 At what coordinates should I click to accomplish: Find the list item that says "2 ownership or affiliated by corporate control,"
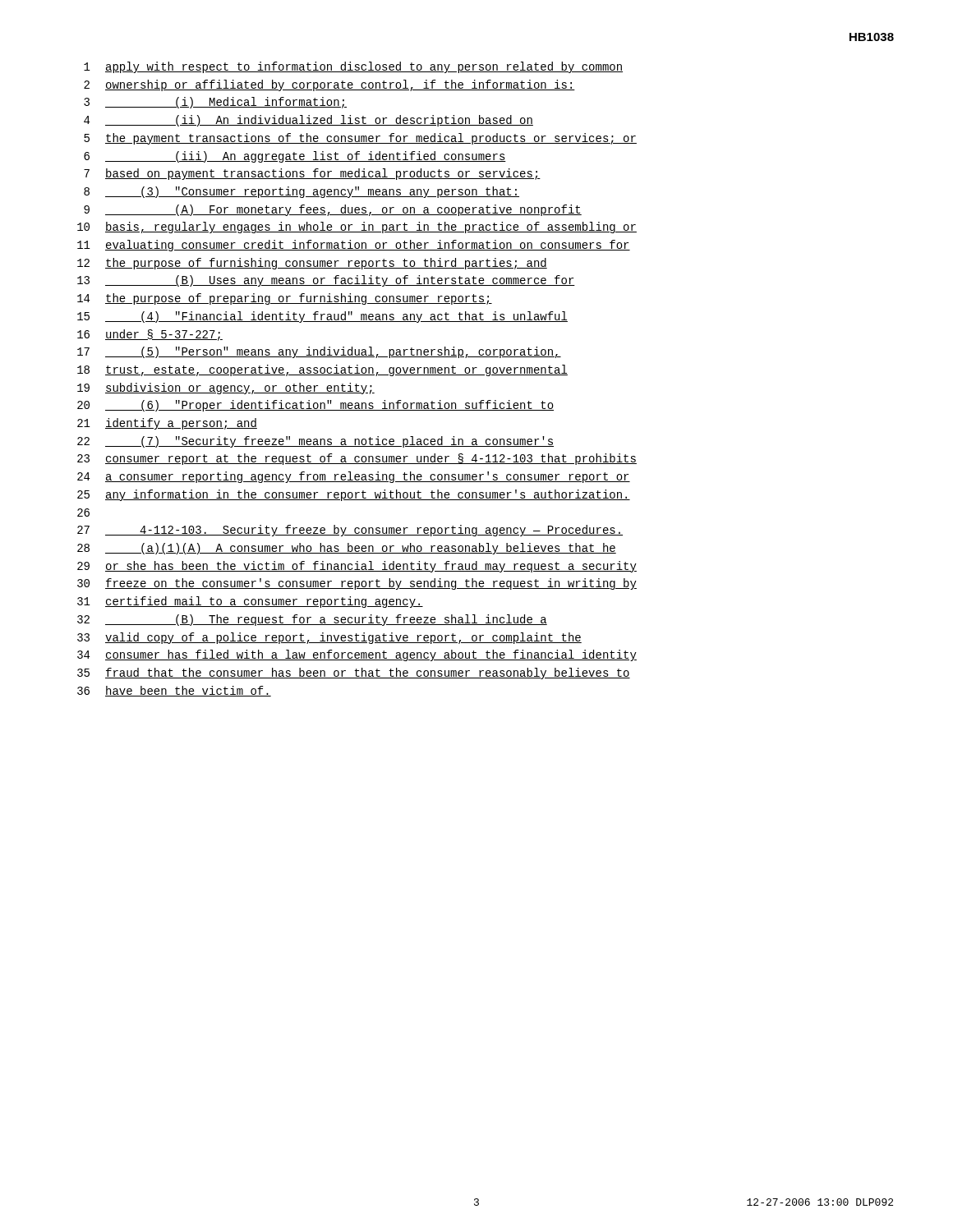(x=476, y=86)
